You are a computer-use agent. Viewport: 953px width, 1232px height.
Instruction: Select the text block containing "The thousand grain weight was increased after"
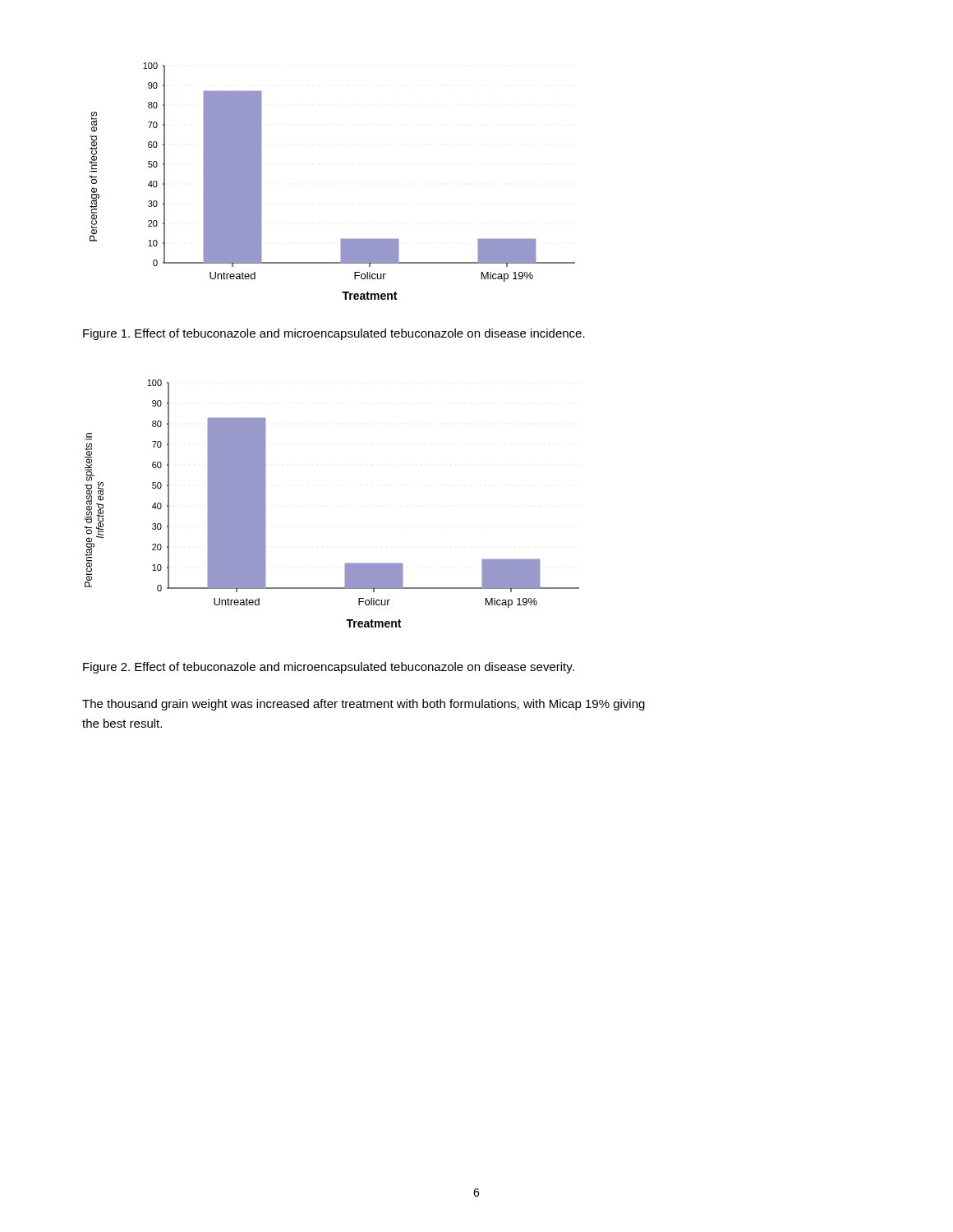click(364, 713)
